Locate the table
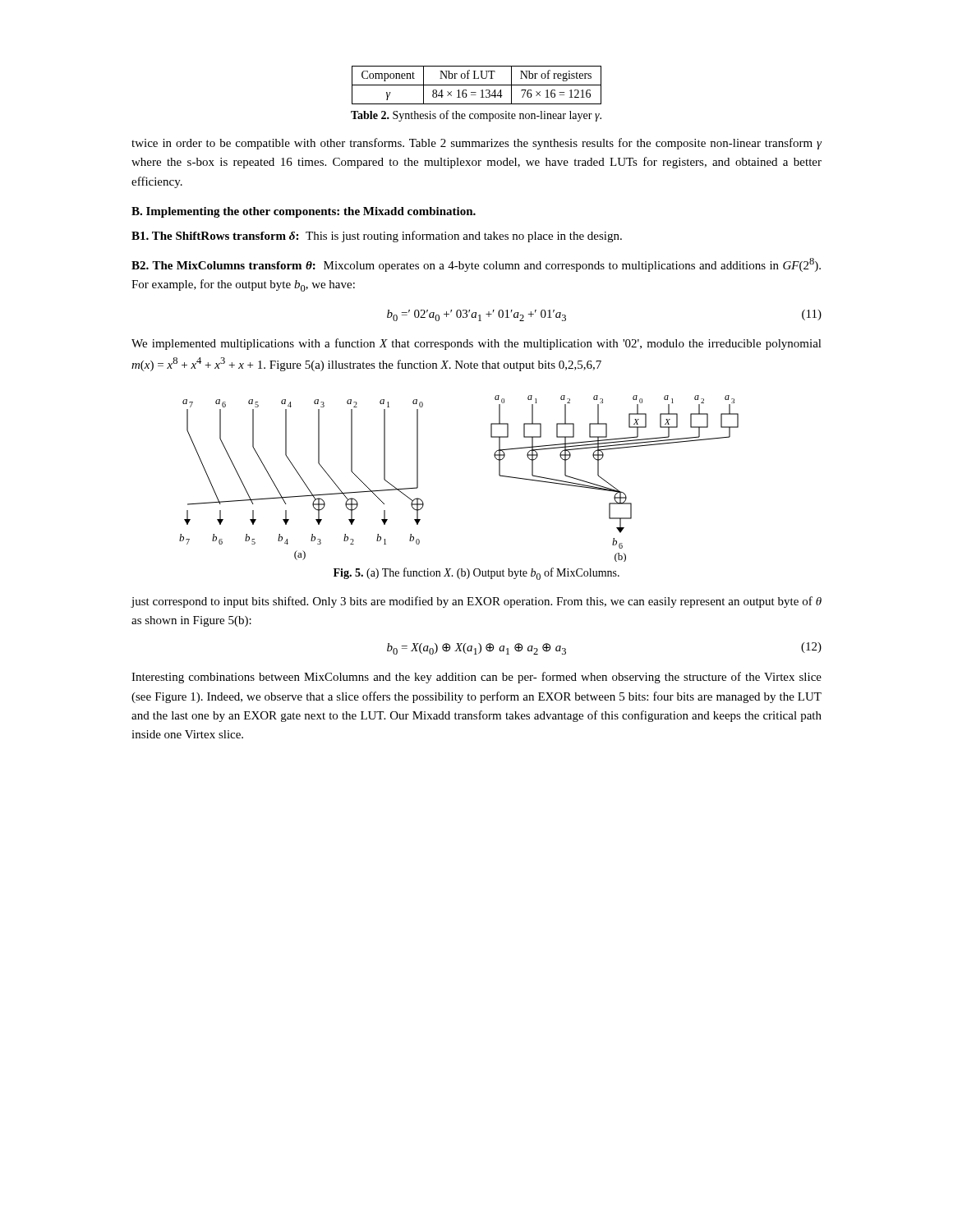The image size is (953, 1232). point(476,85)
